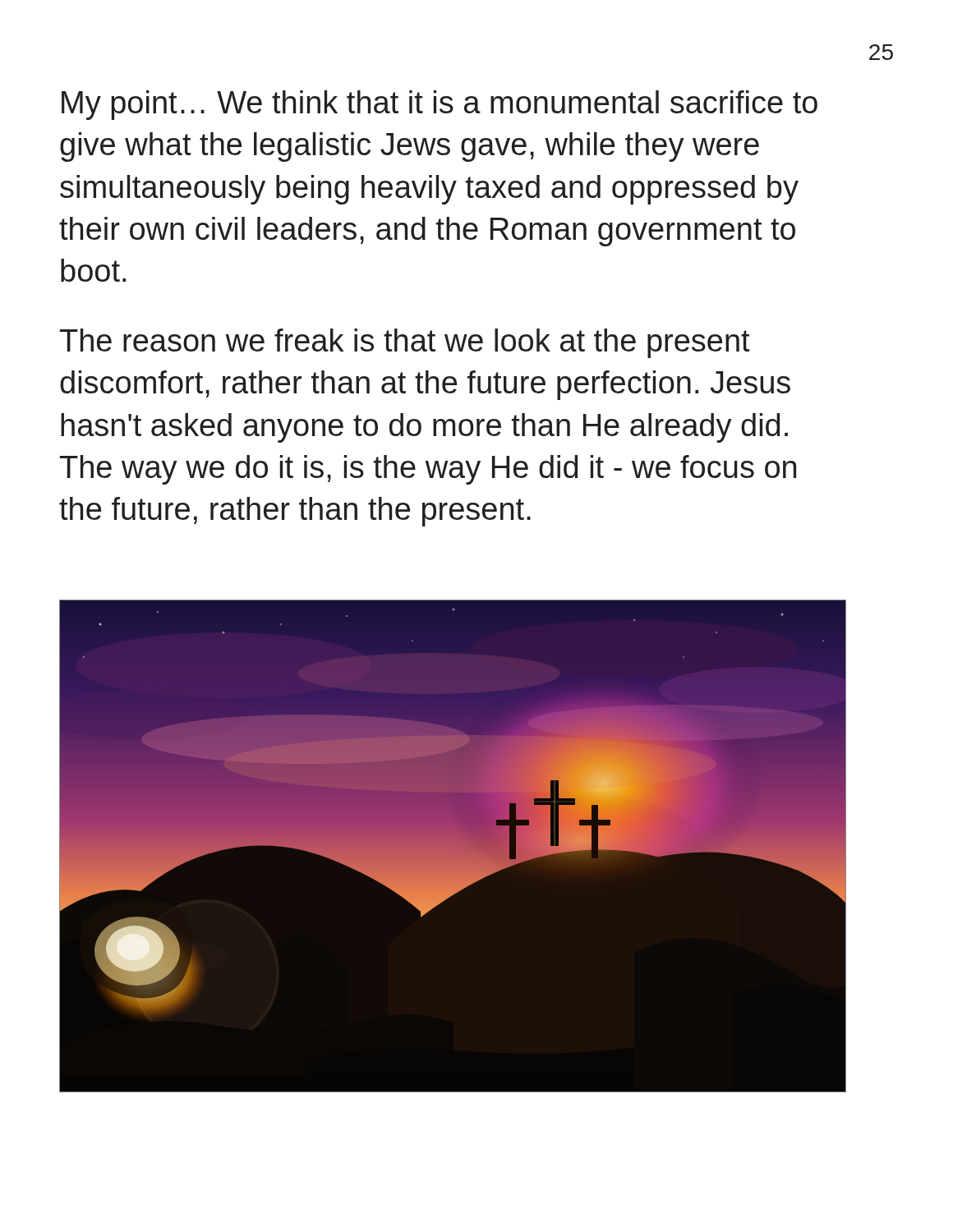Screen dimensions: 1232x953
Task: Find the block on this page that starts "The reason we freak is that"
Action: (x=429, y=425)
